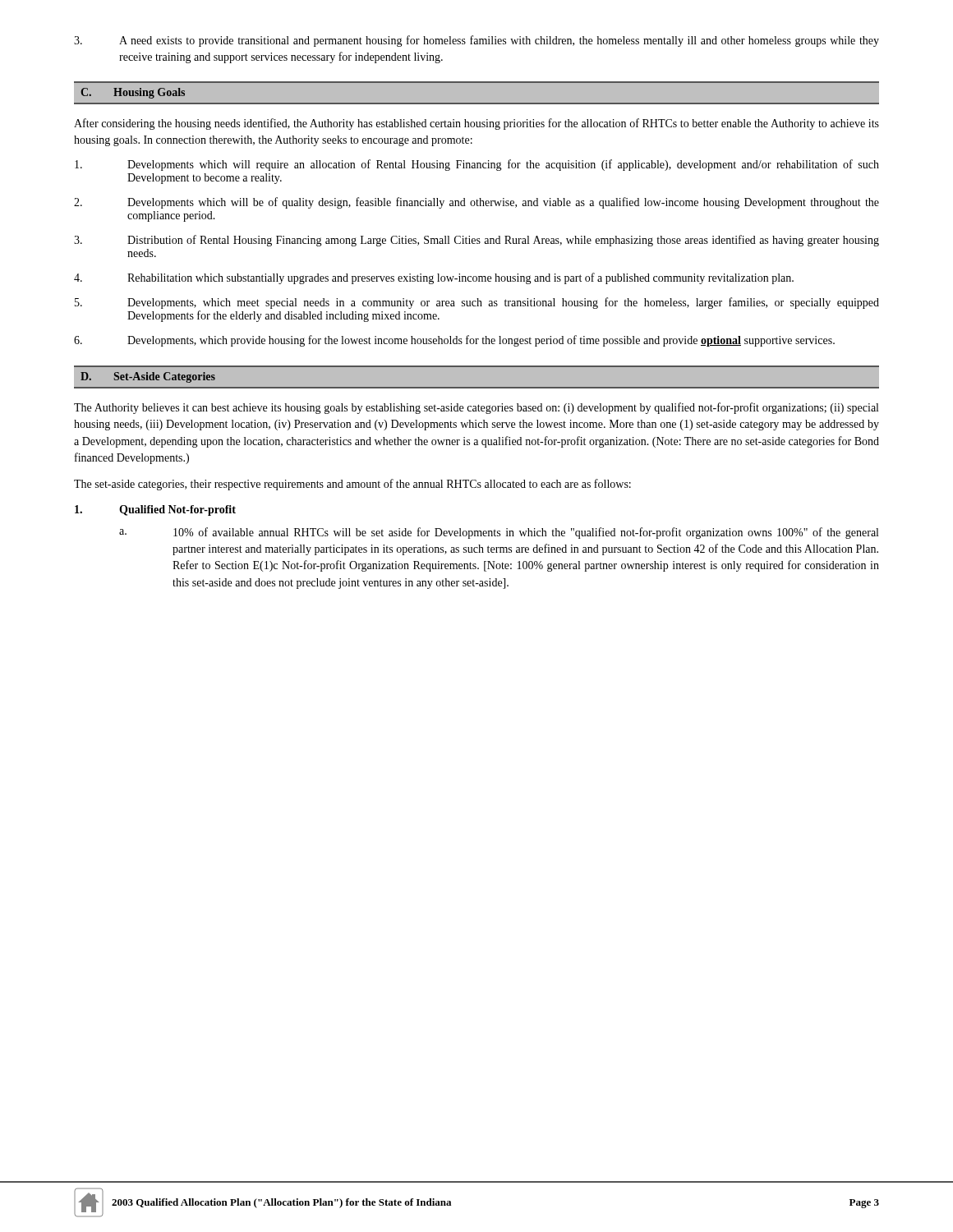The height and width of the screenshot is (1232, 953).
Task: Click on the text block with the text "After considering the housing needs identified, the Authority"
Action: coord(476,132)
